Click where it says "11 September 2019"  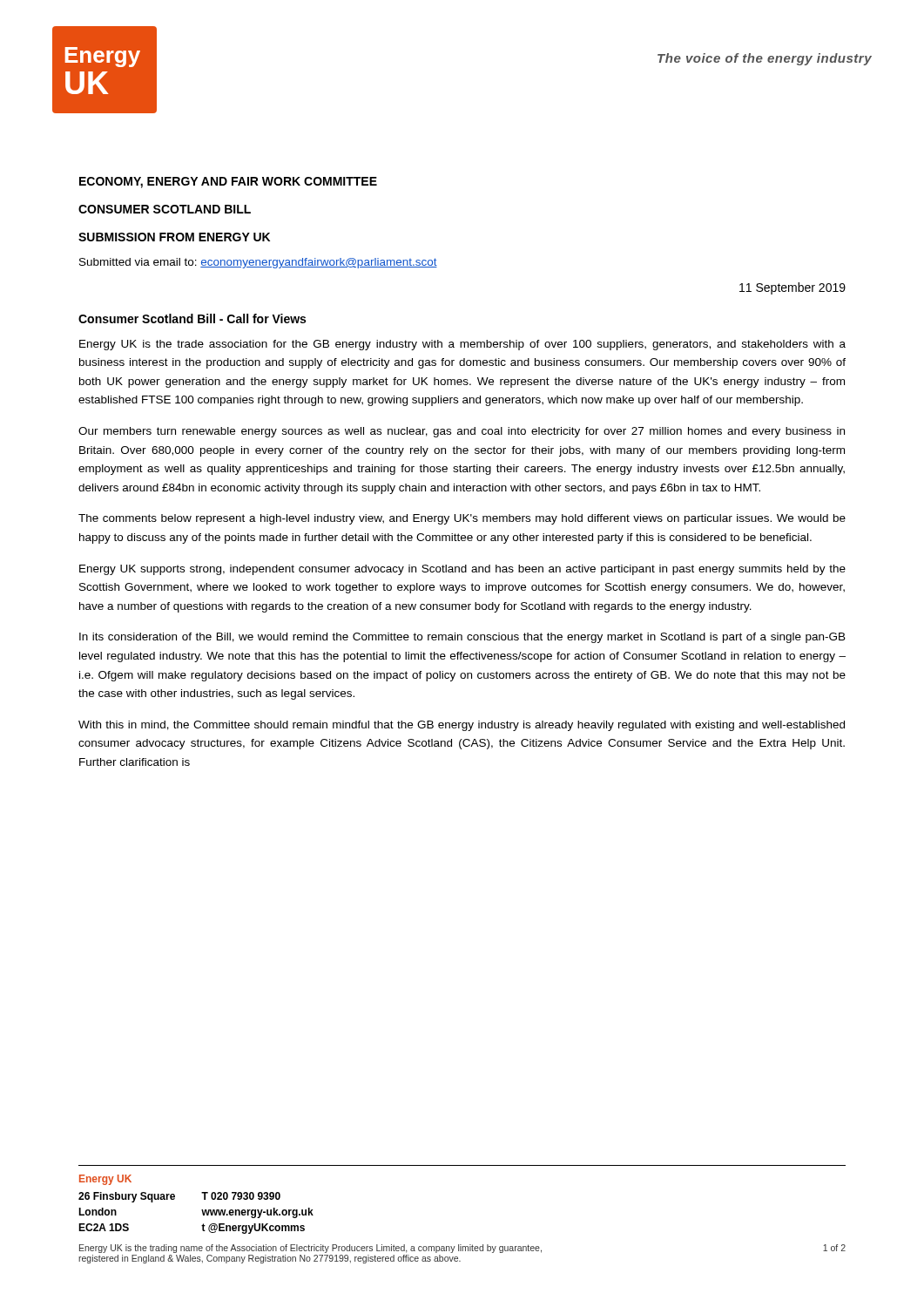[x=792, y=287]
